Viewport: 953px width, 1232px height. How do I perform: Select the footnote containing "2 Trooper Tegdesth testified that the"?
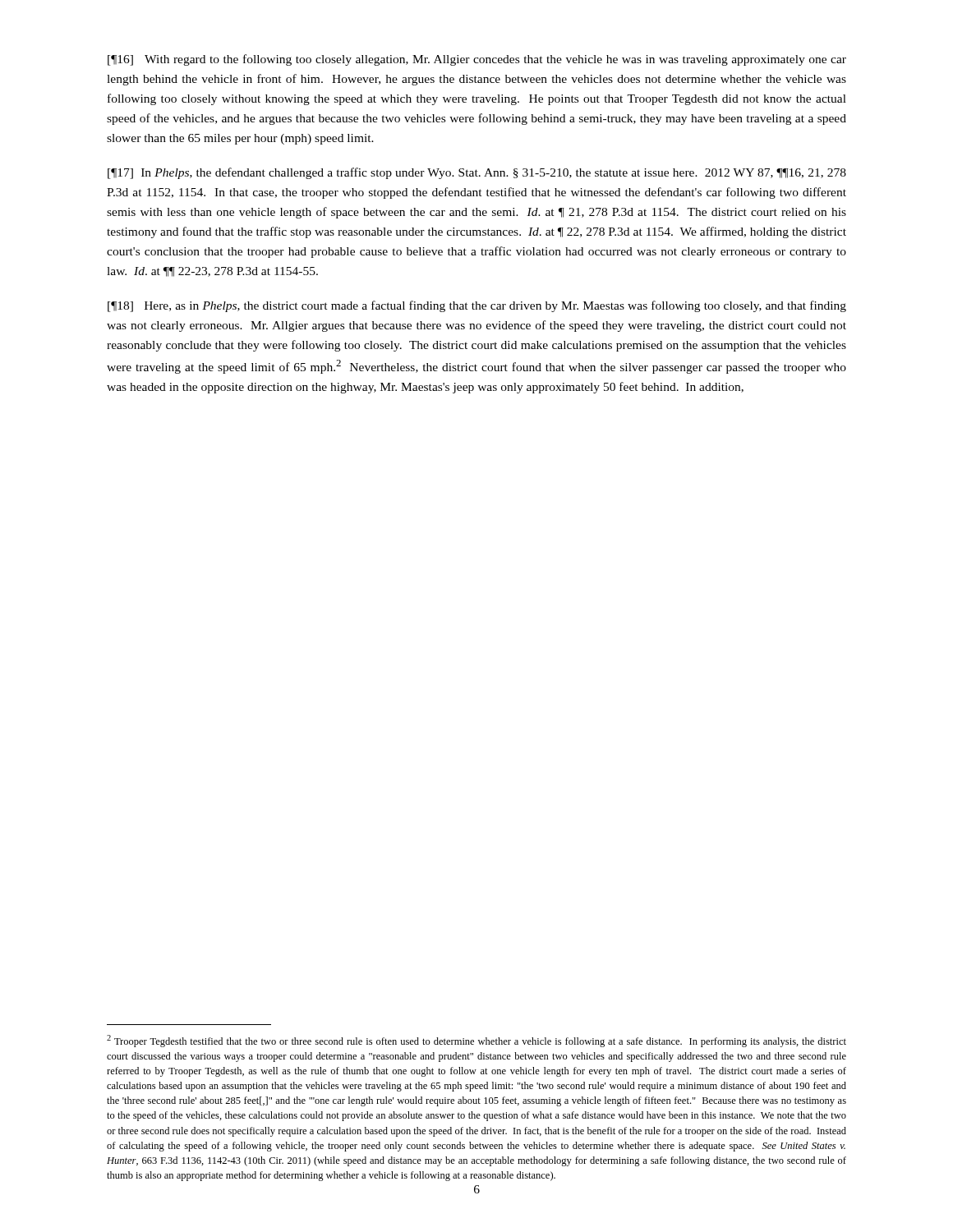coord(476,1107)
